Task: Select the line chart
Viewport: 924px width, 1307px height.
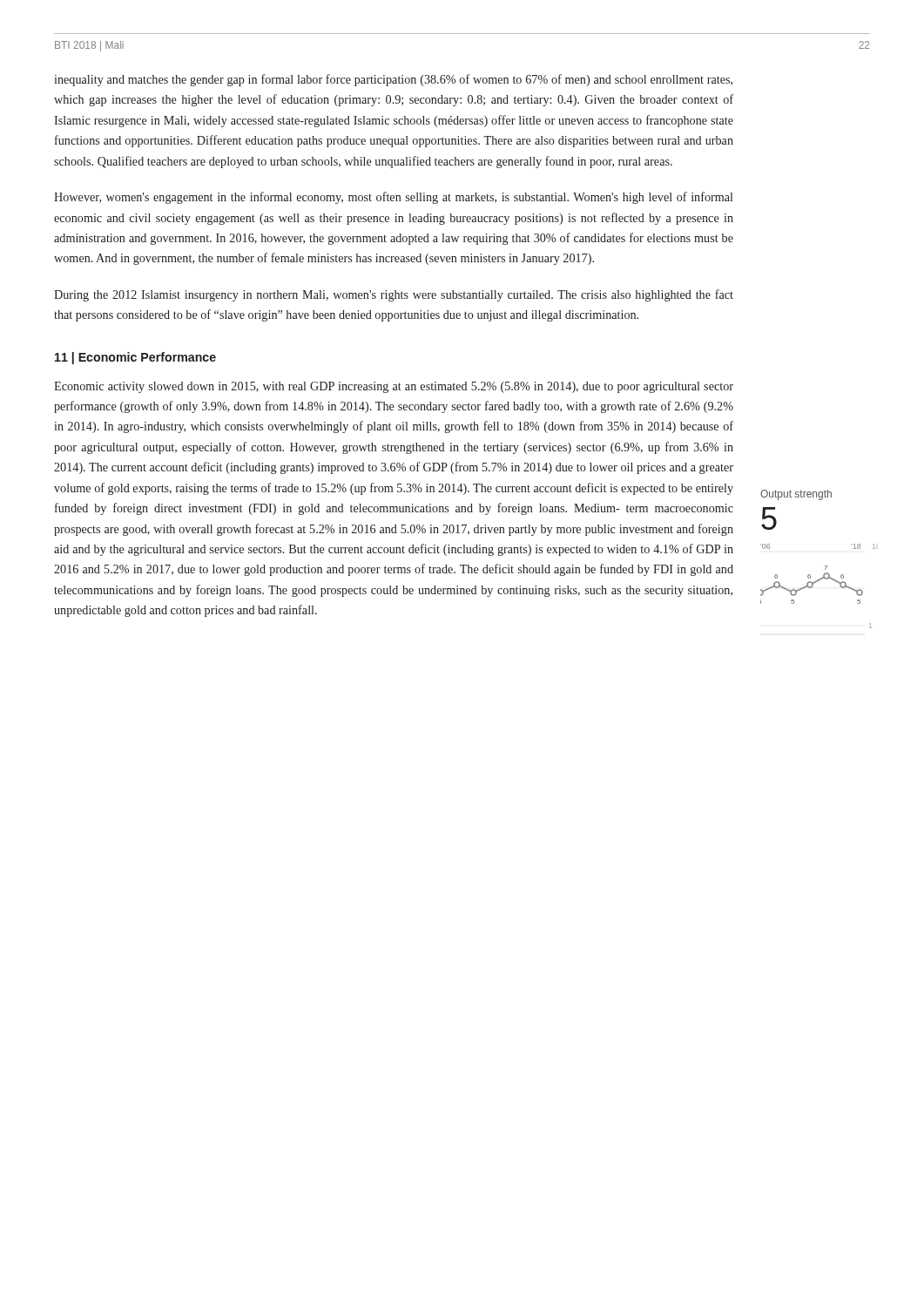Action: [821, 566]
